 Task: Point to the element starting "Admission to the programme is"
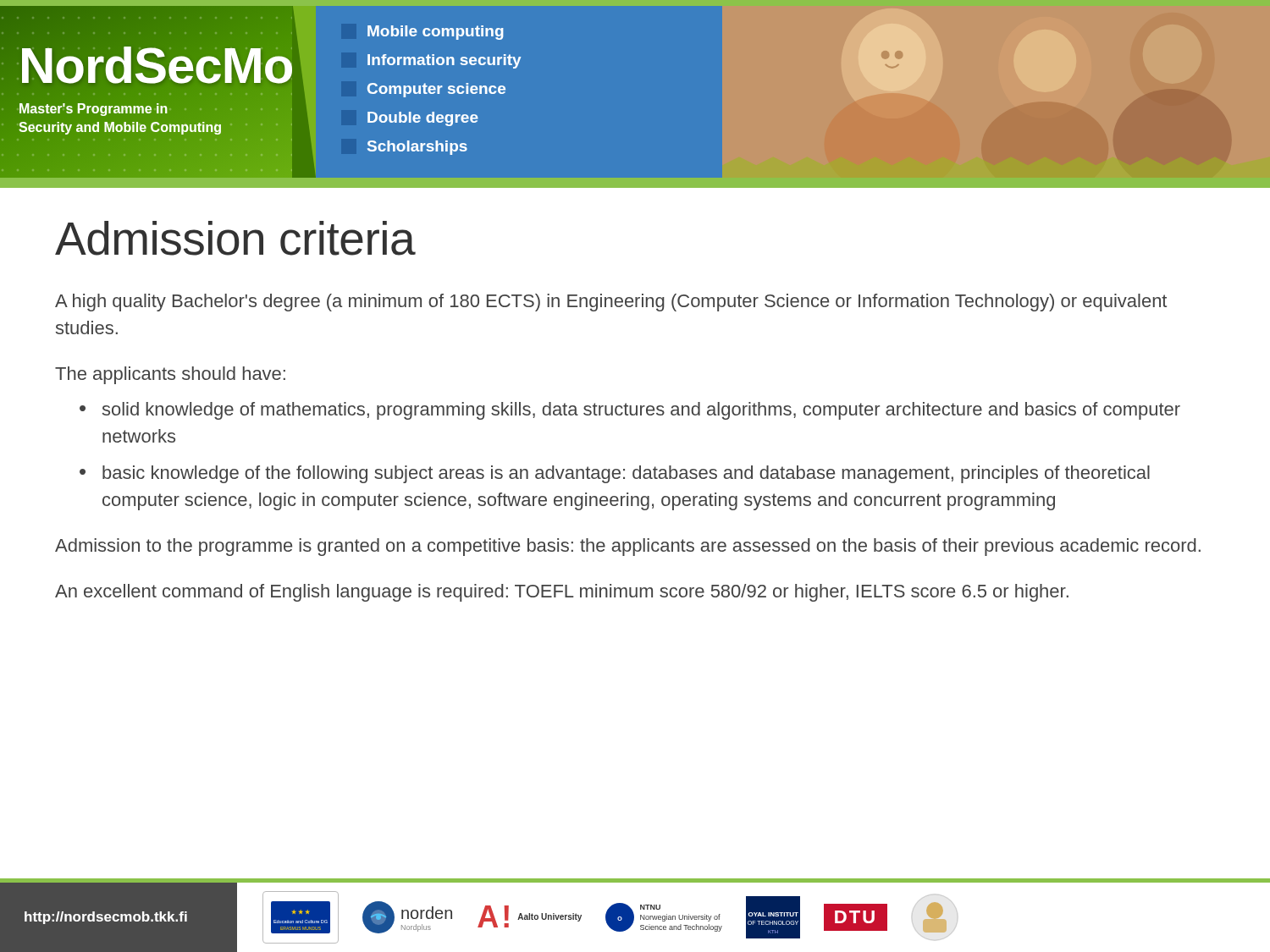coord(629,546)
